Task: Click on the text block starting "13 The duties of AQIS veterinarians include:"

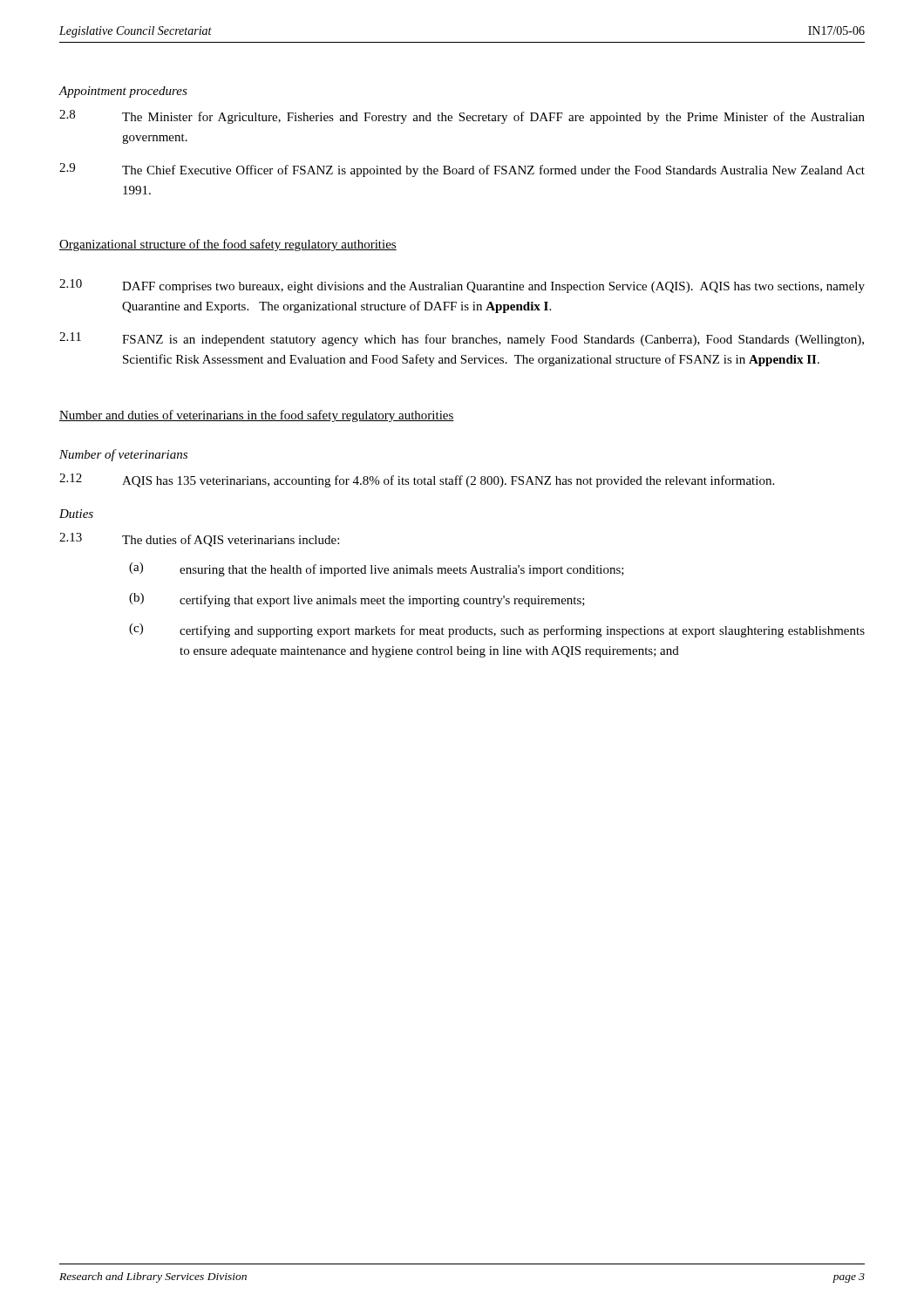Action: [199, 540]
